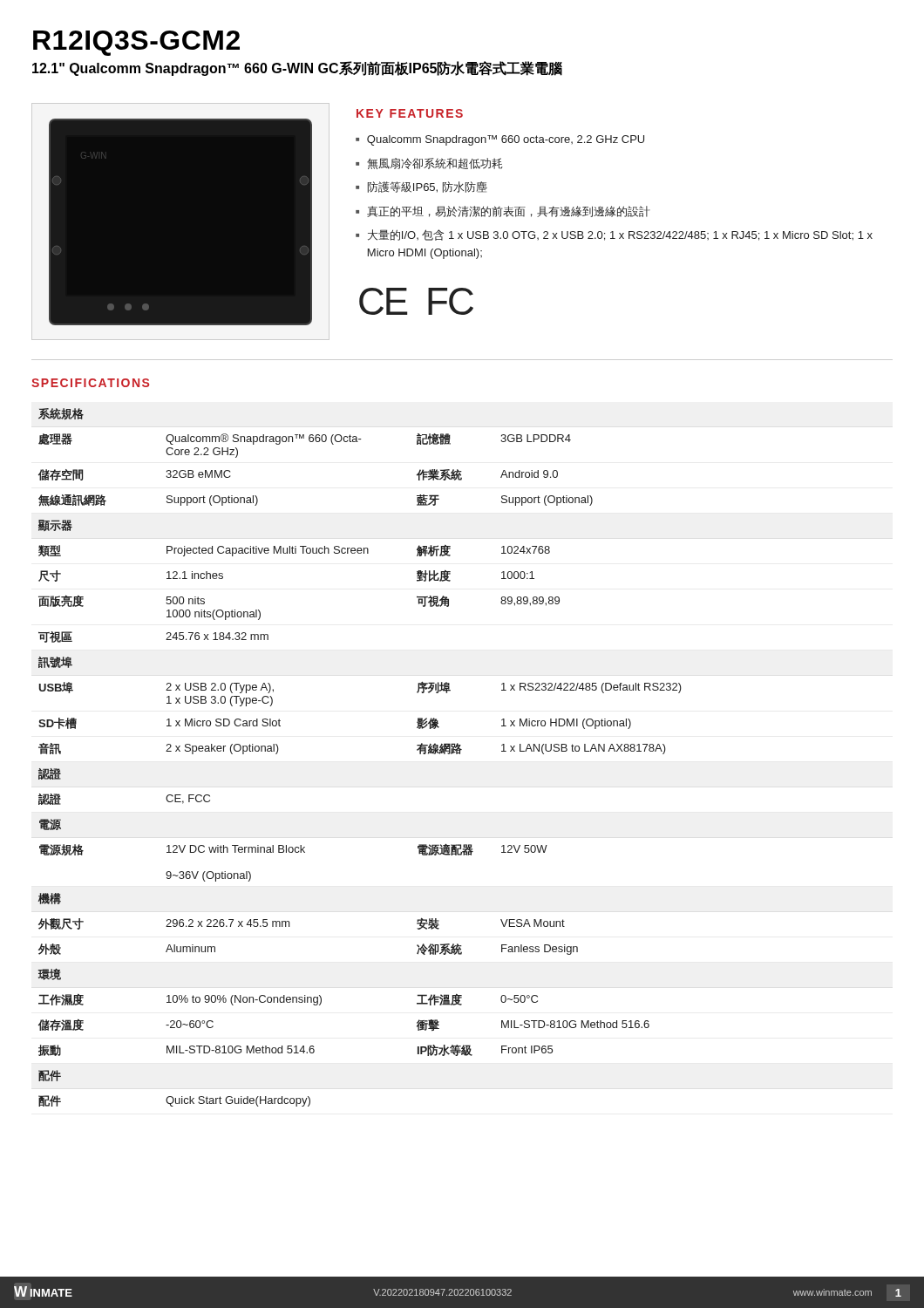Select the element starting "12.1" Qualcomm Snapdragon™ 660 G-WIN GC系列前面板IP65防水電容式工業電腦"
Viewport: 924px width, 1308px height.
pos(297,68)
